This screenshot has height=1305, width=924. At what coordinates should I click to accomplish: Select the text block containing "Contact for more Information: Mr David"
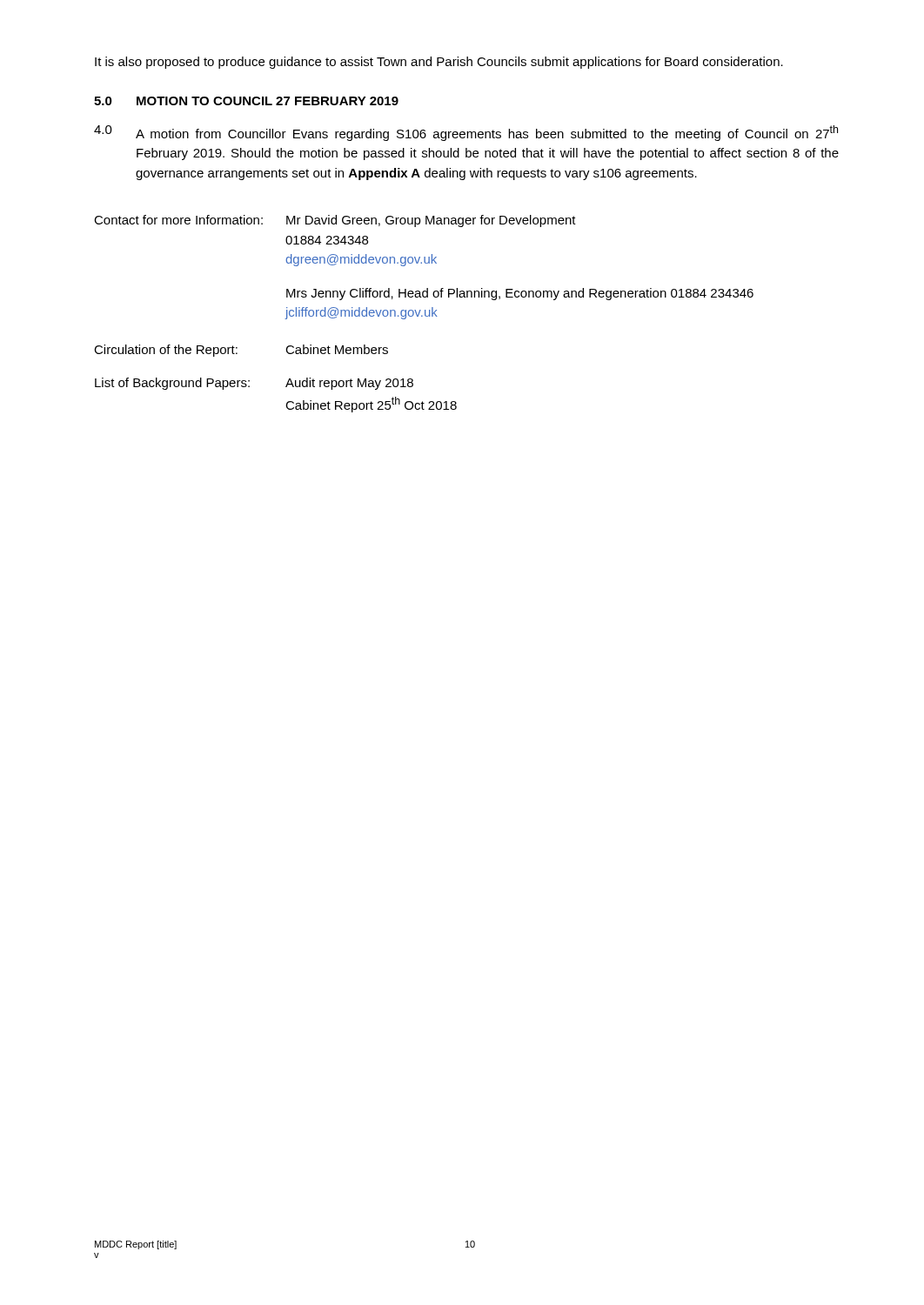pos(335,221)
